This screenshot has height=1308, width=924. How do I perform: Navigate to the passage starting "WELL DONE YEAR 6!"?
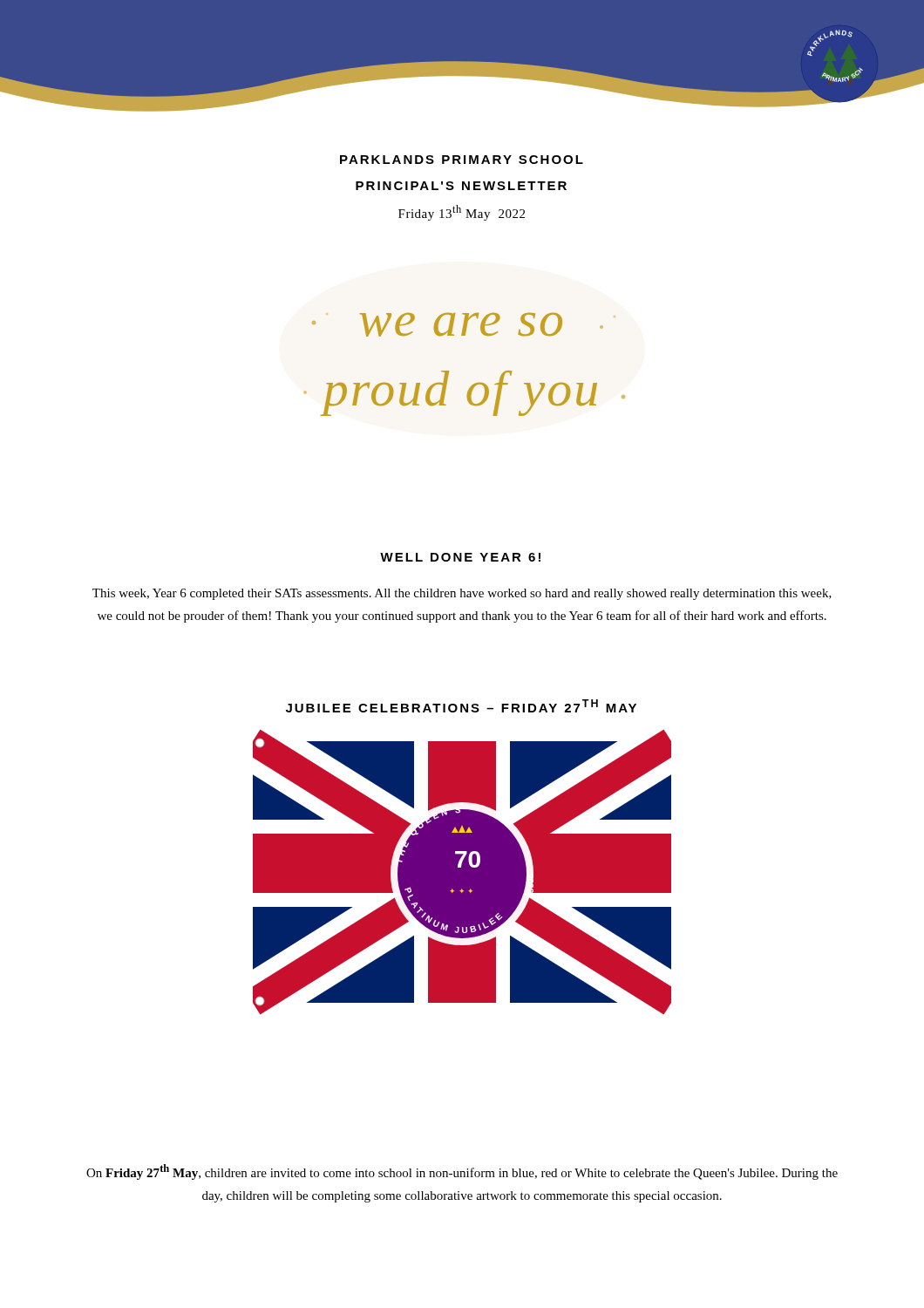pyautogui.click(x=462, y=557)
